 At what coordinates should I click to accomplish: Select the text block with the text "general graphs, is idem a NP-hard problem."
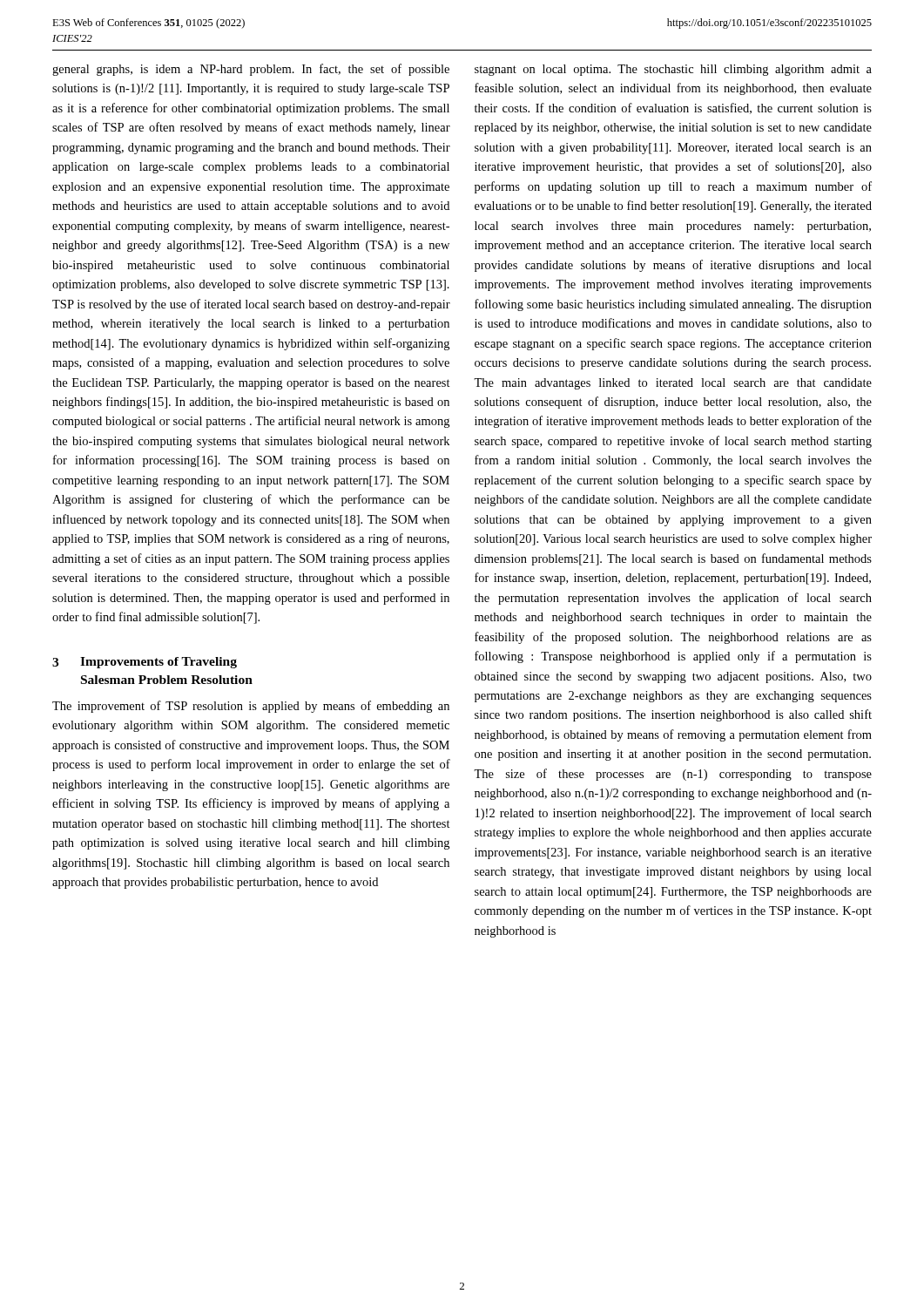click(x=251, y=343)
